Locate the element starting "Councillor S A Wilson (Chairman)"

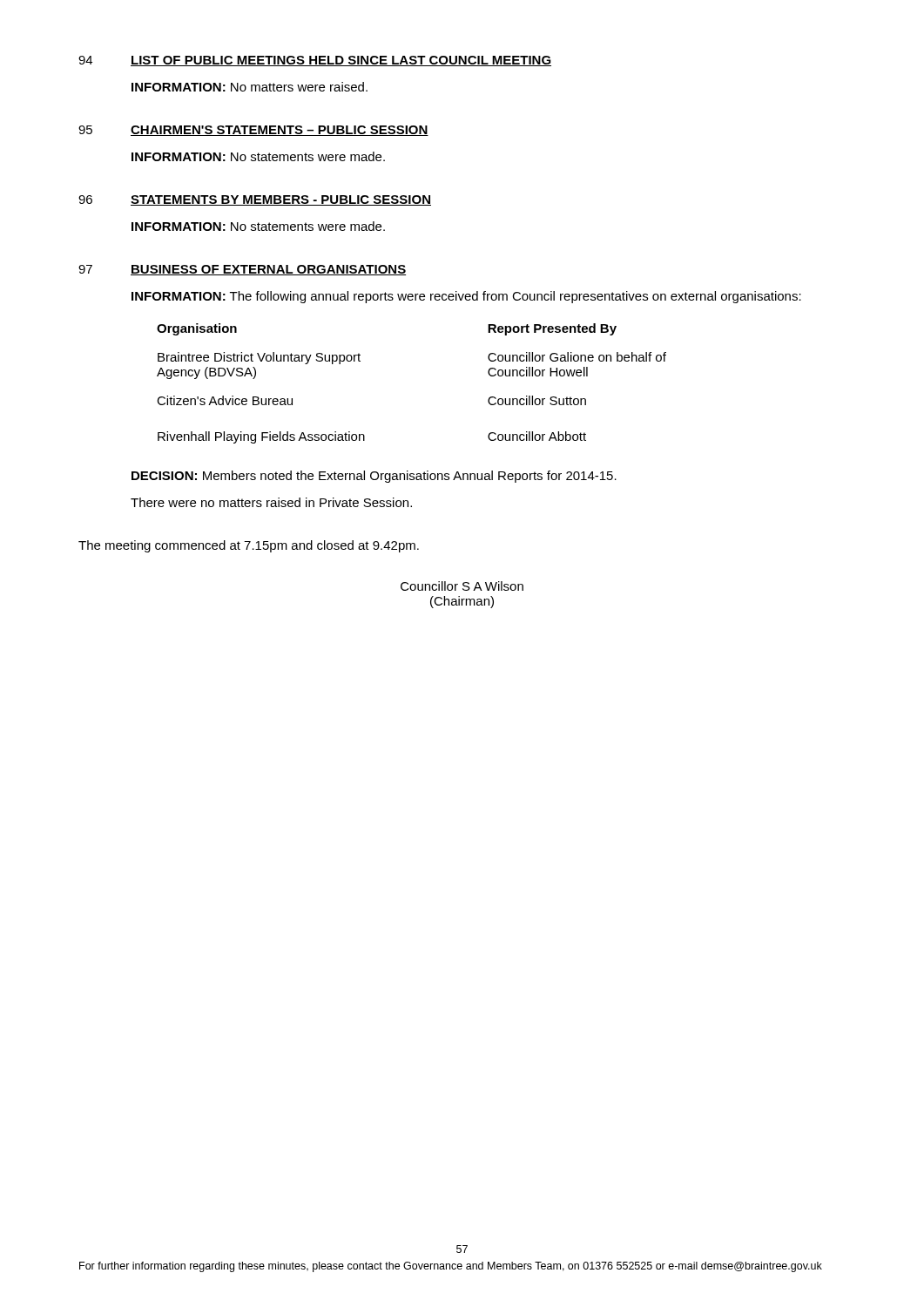tap(462, 593)
